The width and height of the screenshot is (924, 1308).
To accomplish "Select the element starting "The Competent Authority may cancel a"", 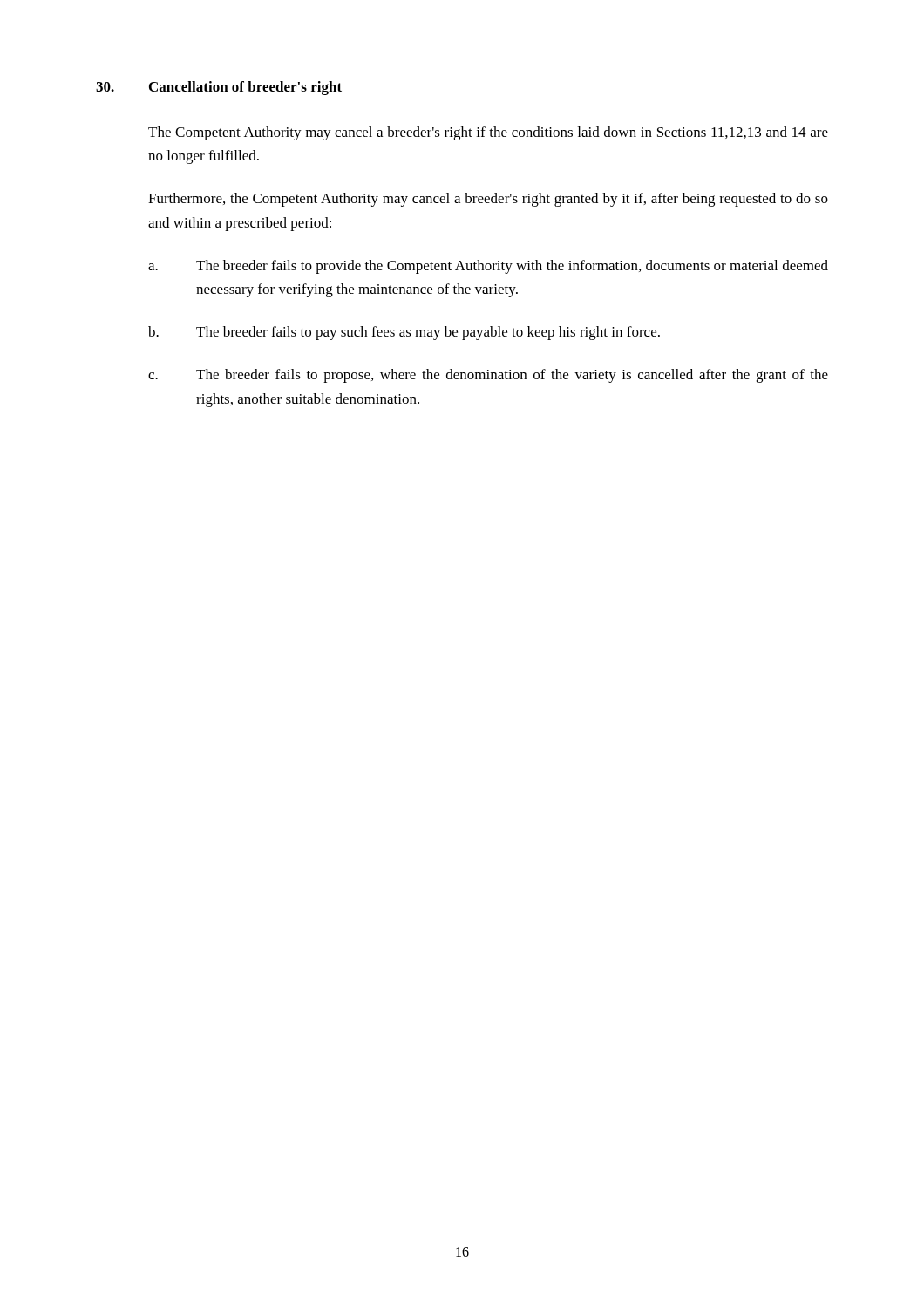I will tap(488, 144).
